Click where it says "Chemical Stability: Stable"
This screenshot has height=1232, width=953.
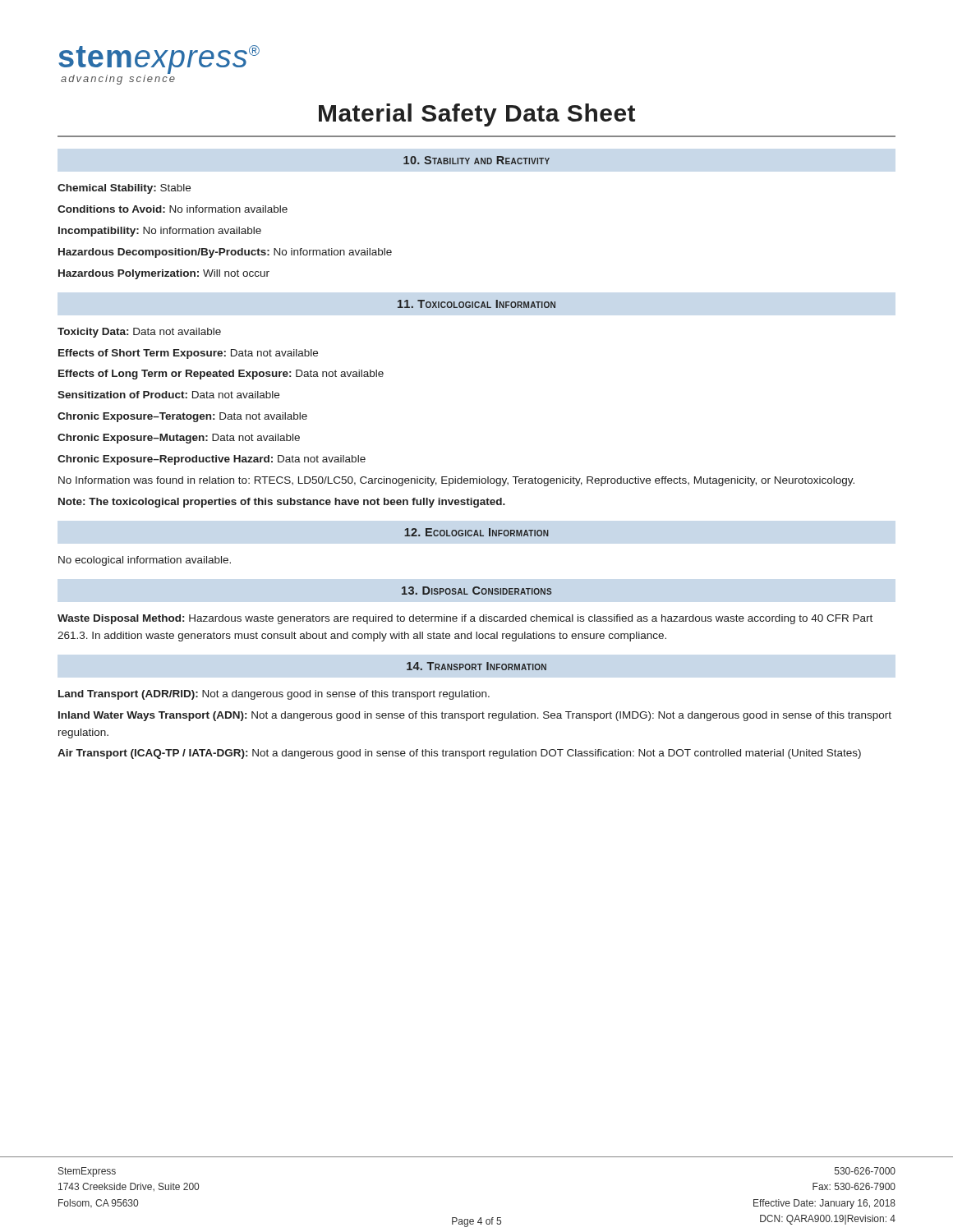(x=124, y=188)
